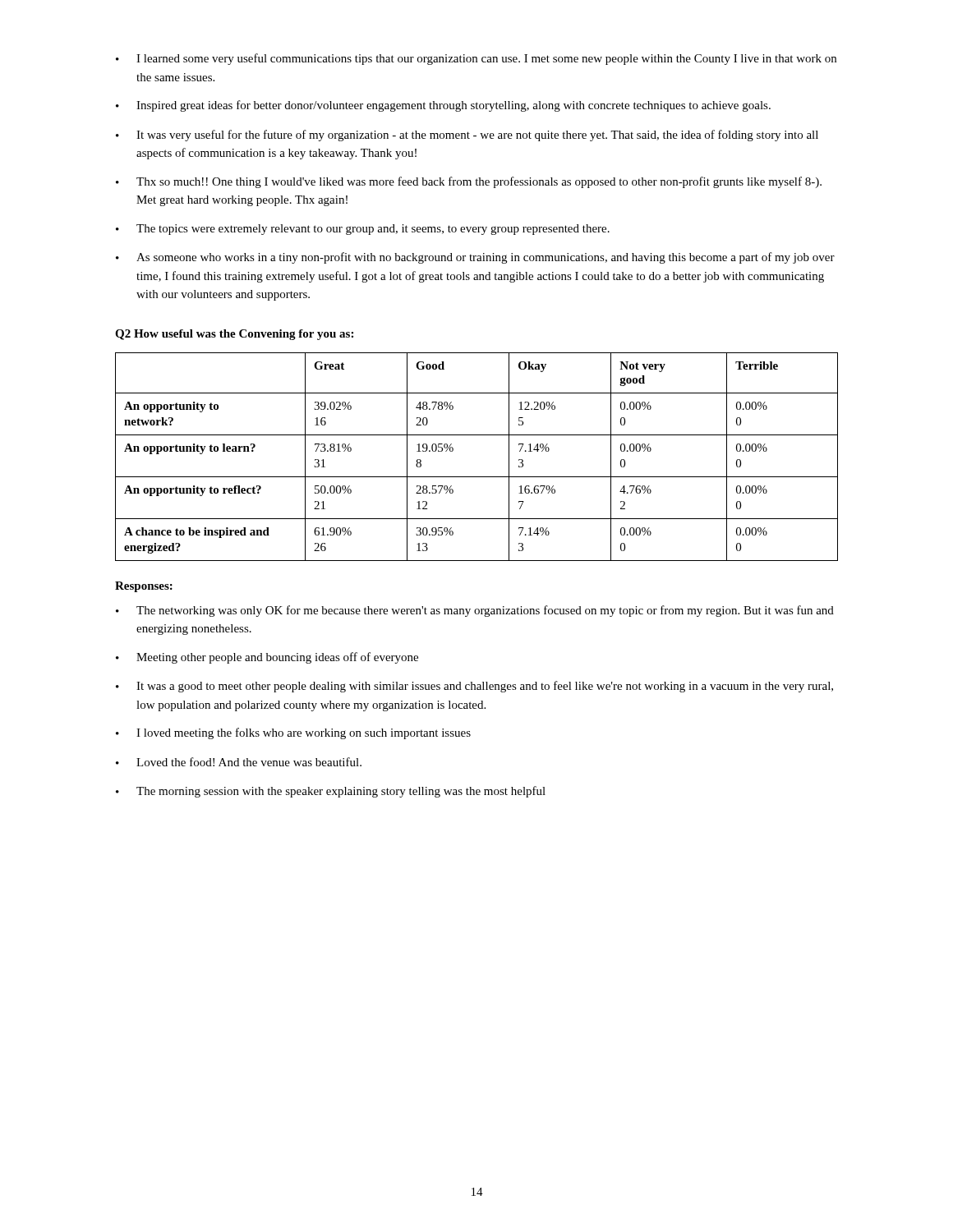Find the list item with the text "•It was a"

point(476,695)
